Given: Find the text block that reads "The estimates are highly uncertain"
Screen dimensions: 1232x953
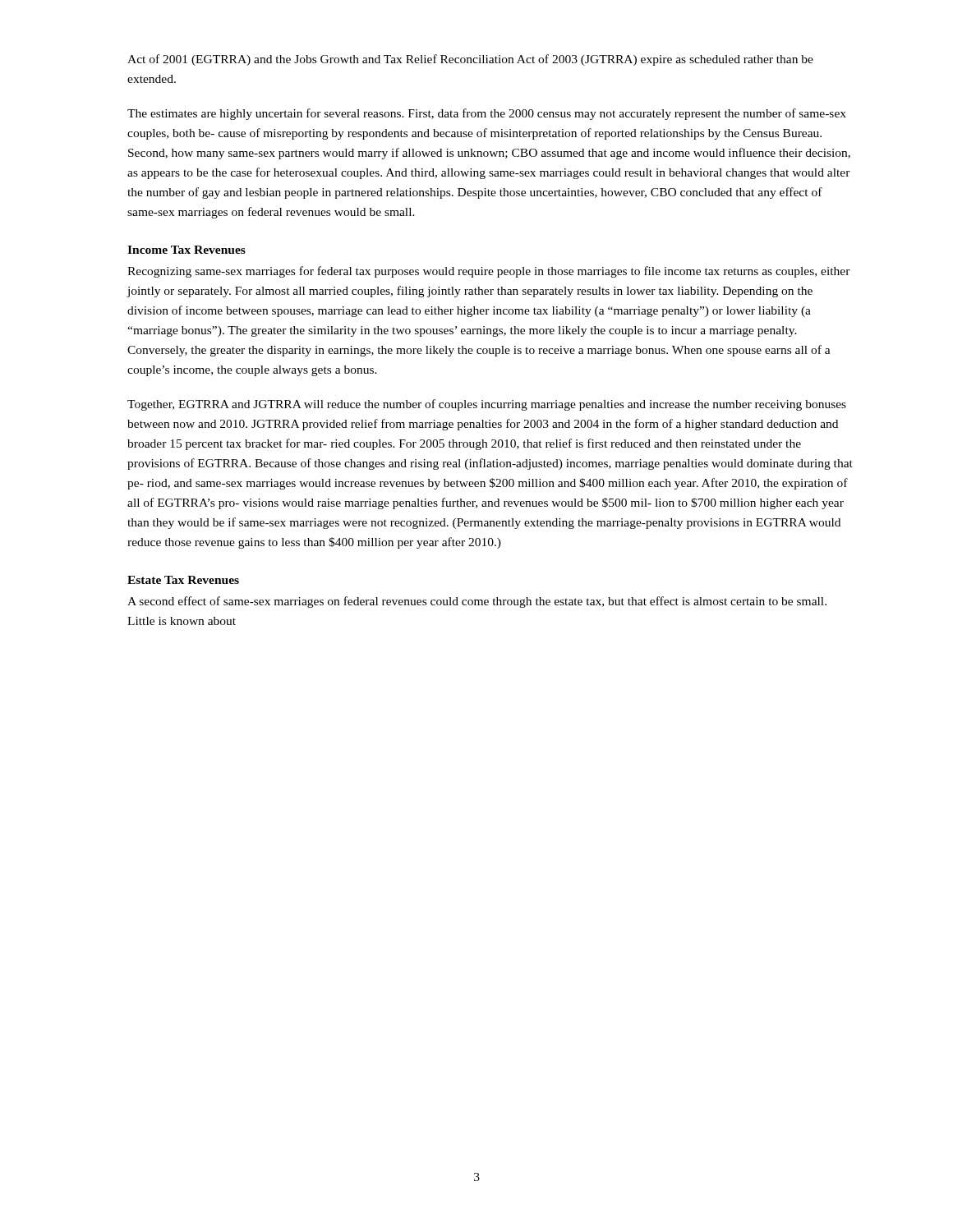Looking at the screenshot, I should (x=489, y=162).
